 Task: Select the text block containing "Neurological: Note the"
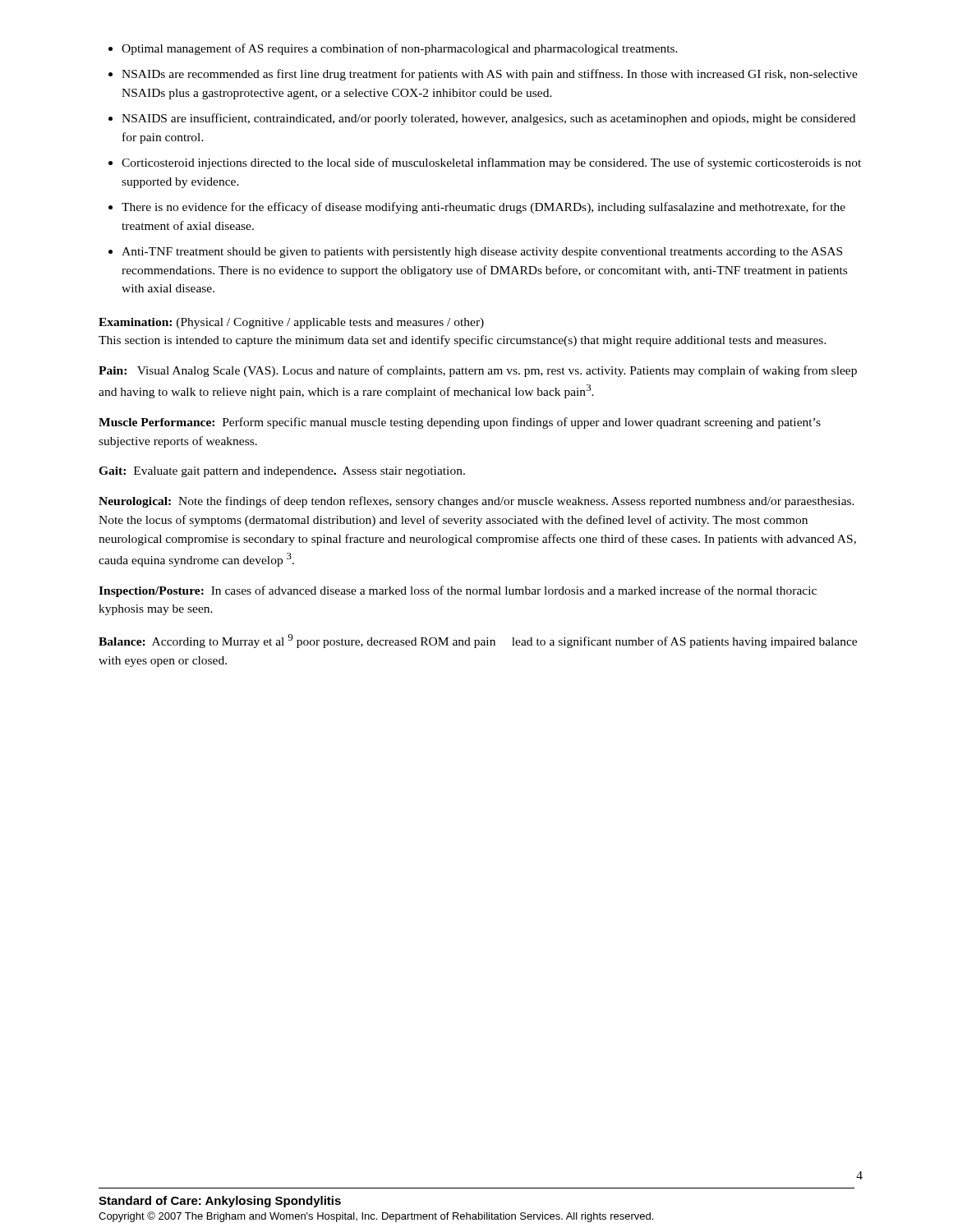(x=478, y=530)
